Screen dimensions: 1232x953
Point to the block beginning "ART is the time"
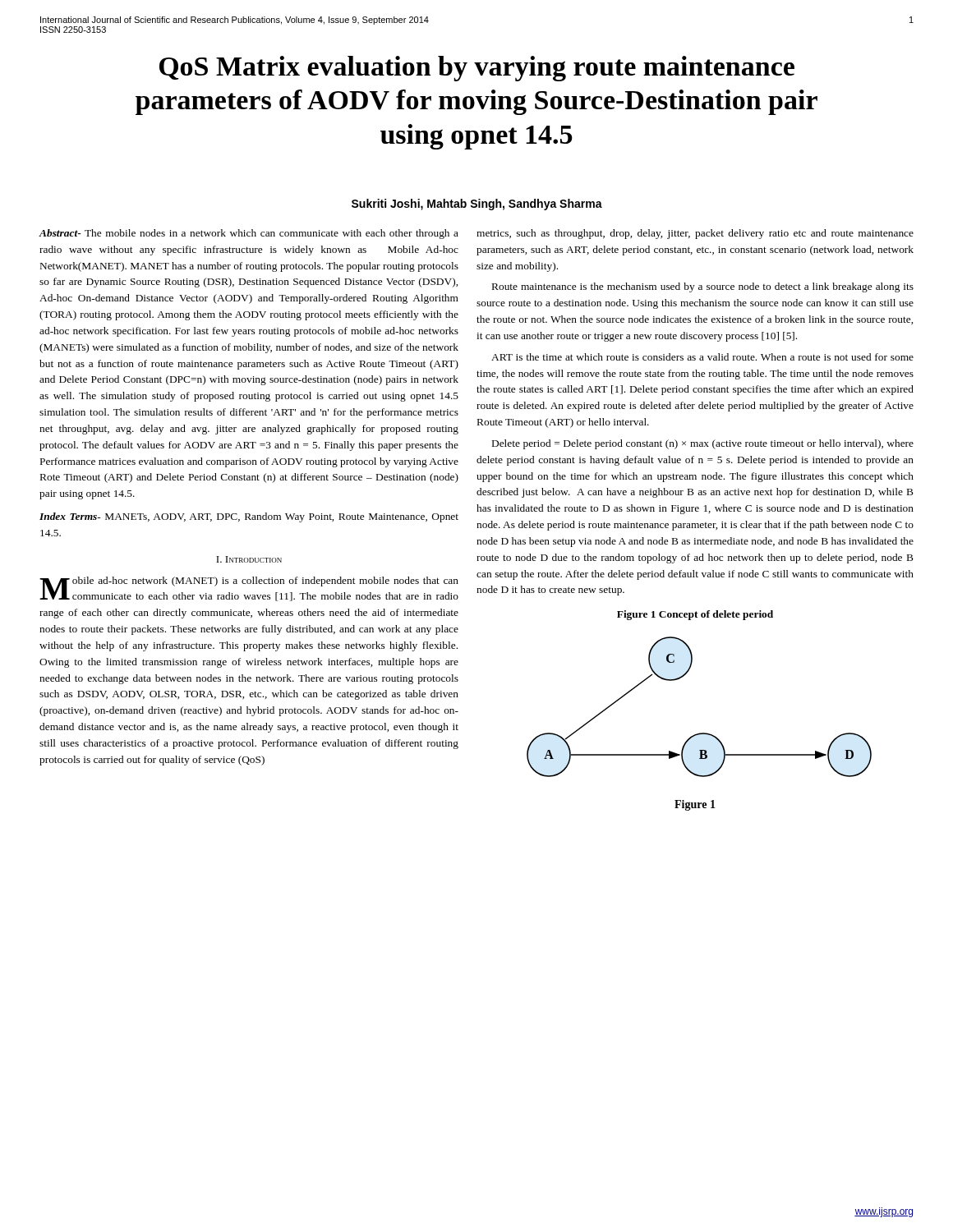tap(695, 390)
